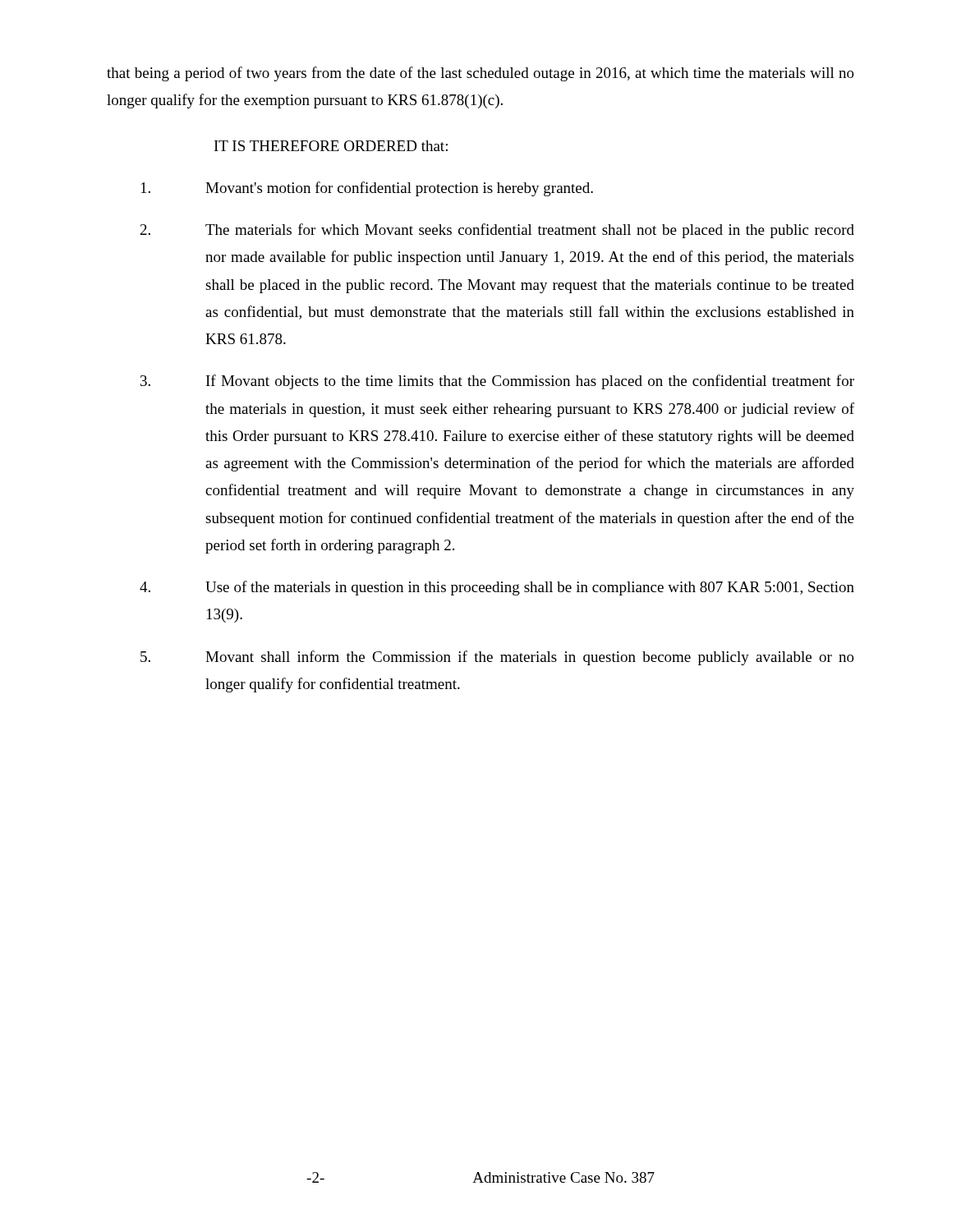The height and width of the screenshot is (1232, 961).
Task: Select the text block starting "Movant's motion for confidential protection is"
Action: click(480, 188)
